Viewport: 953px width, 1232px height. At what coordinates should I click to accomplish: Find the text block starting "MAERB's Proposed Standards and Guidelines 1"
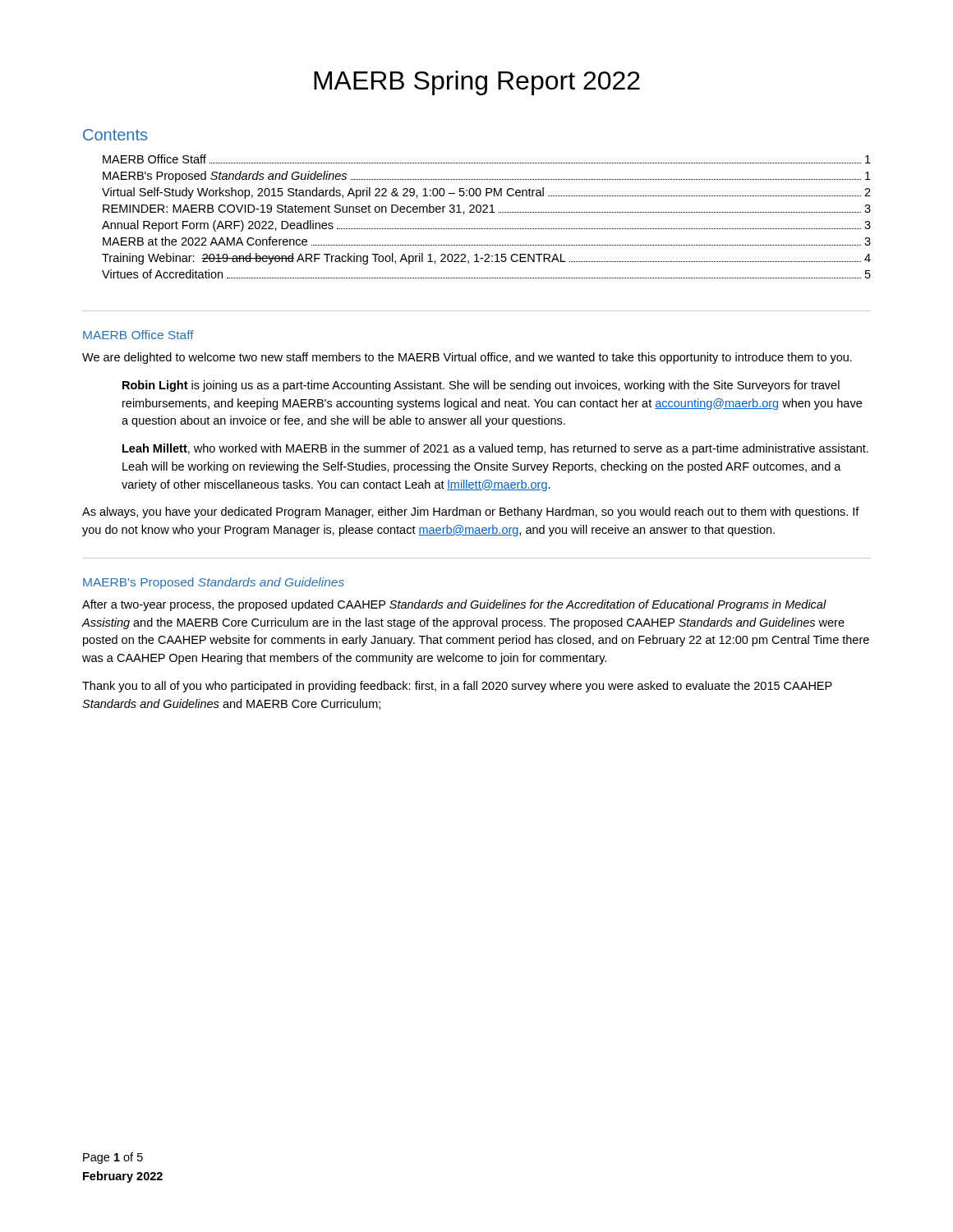pos(476,176)
